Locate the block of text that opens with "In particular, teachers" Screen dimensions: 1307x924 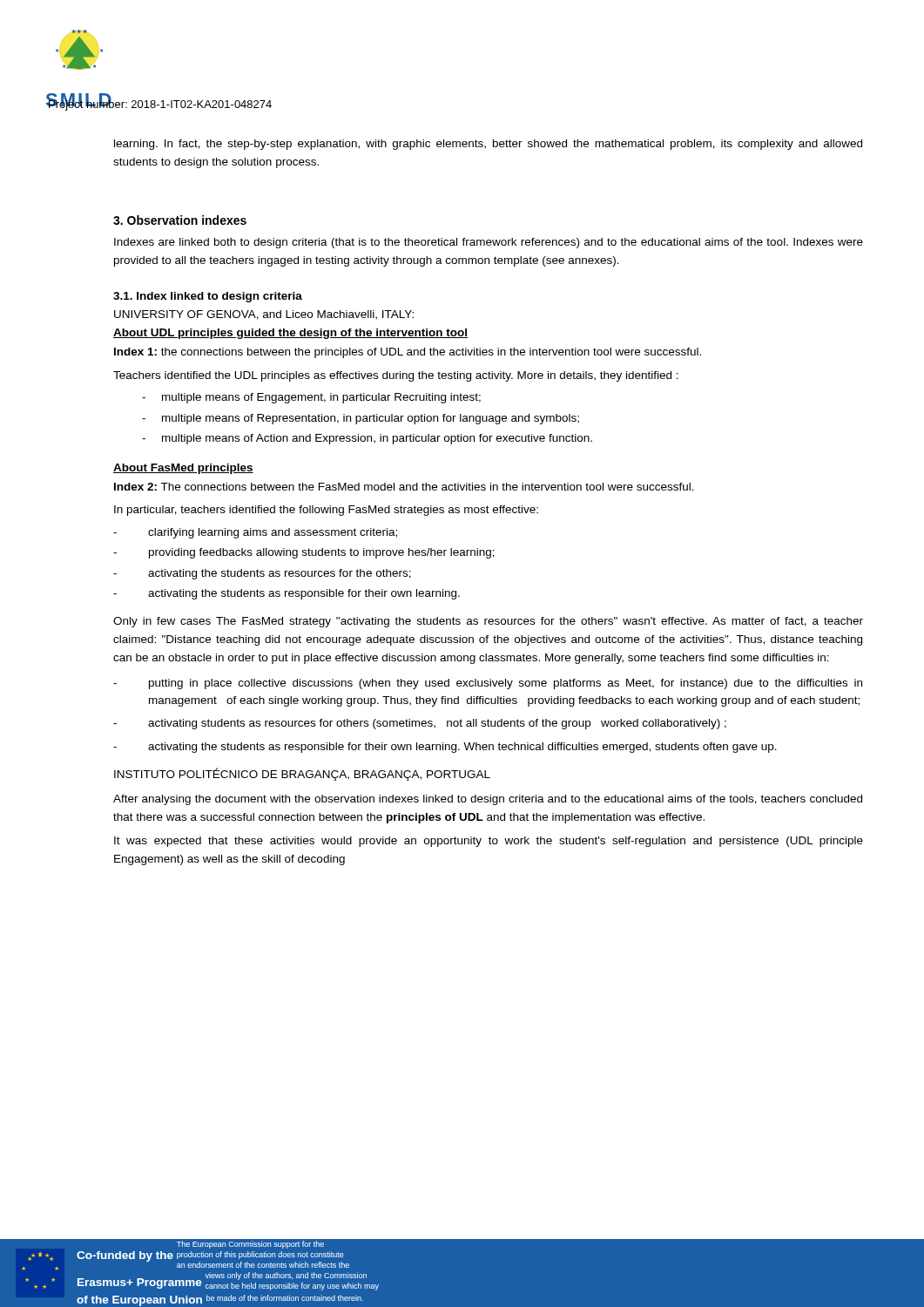[326, 509]
